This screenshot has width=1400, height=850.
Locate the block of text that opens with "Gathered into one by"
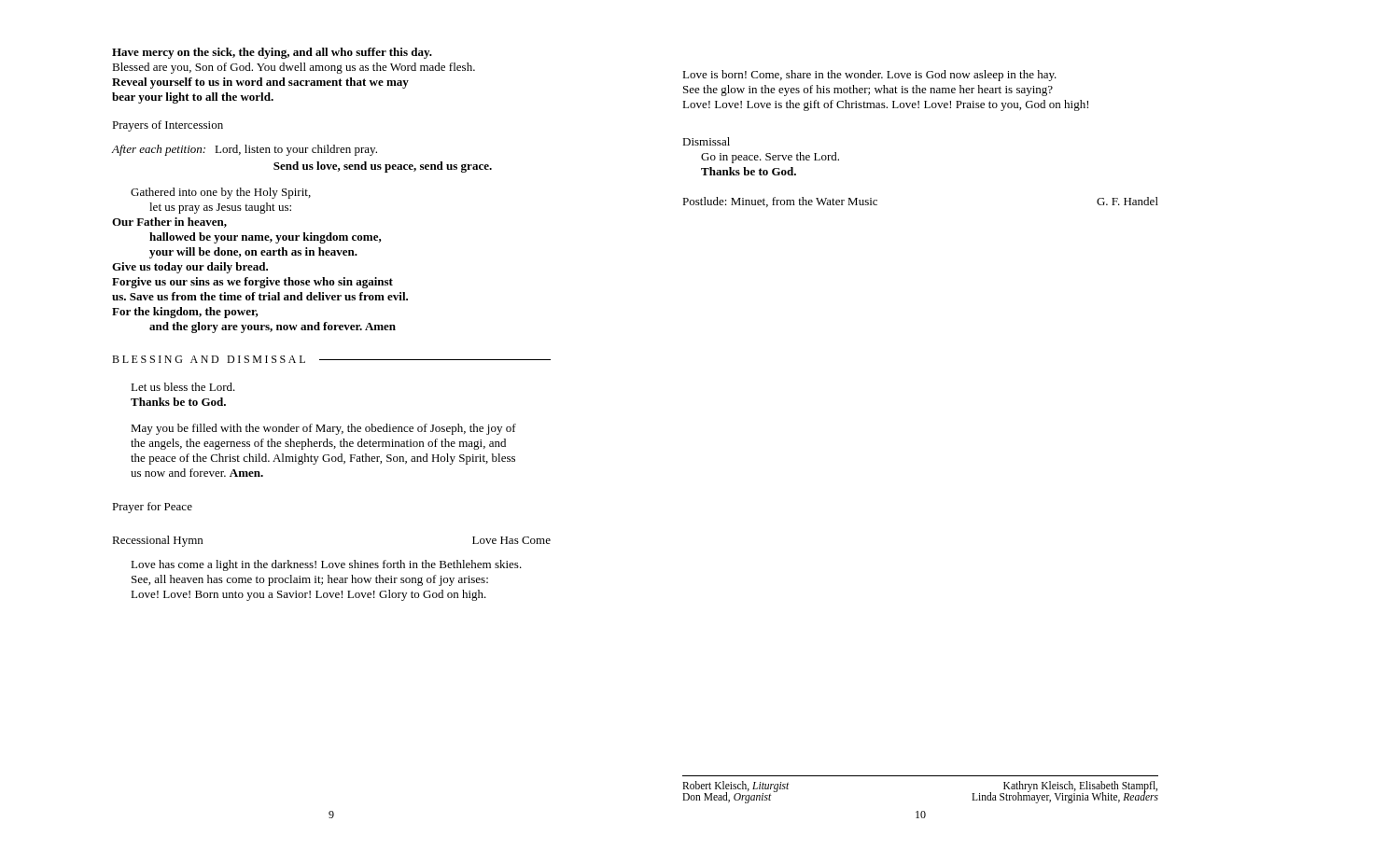tap(331, 259)
